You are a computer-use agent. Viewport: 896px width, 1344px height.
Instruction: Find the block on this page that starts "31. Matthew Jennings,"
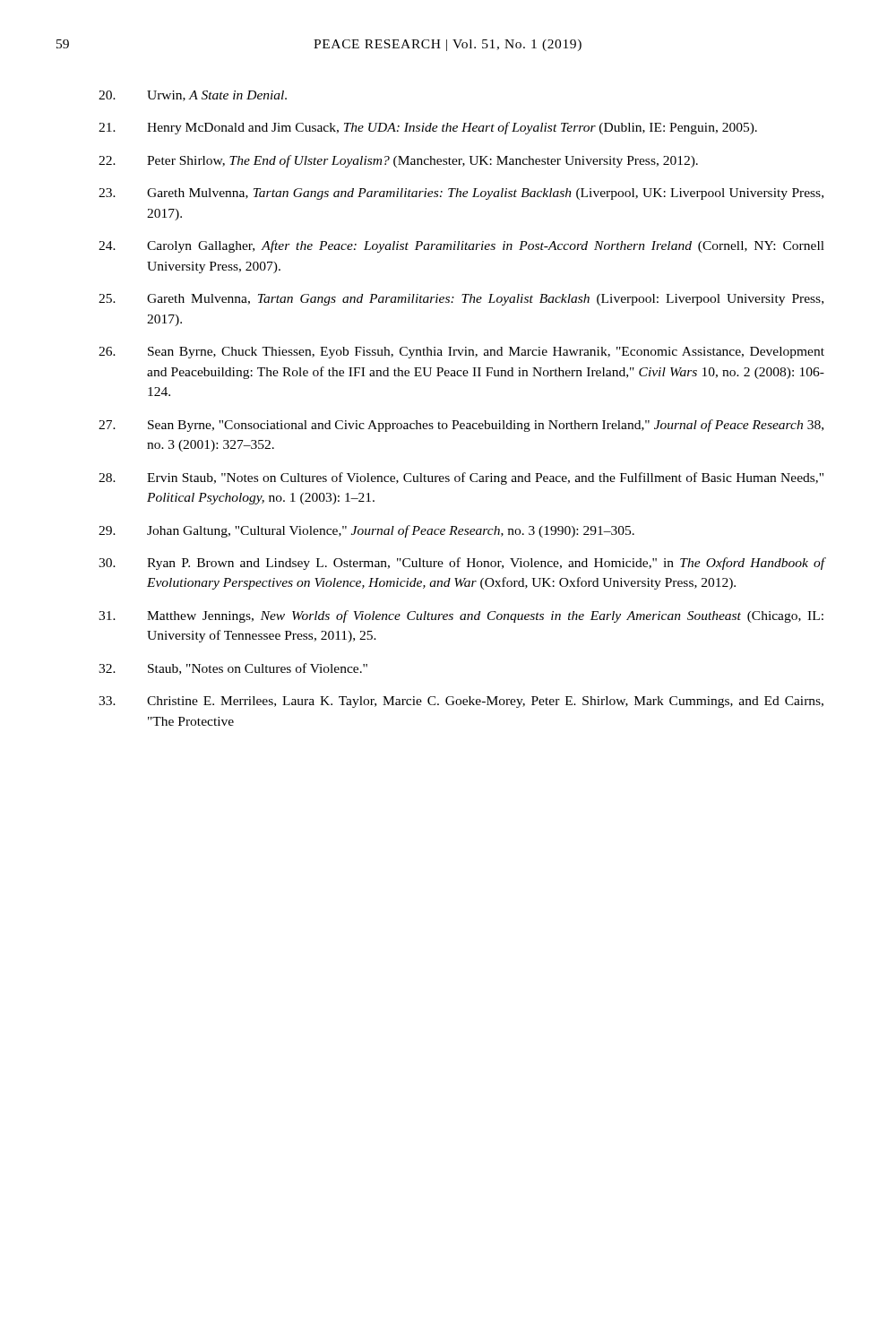click(461, 626)
